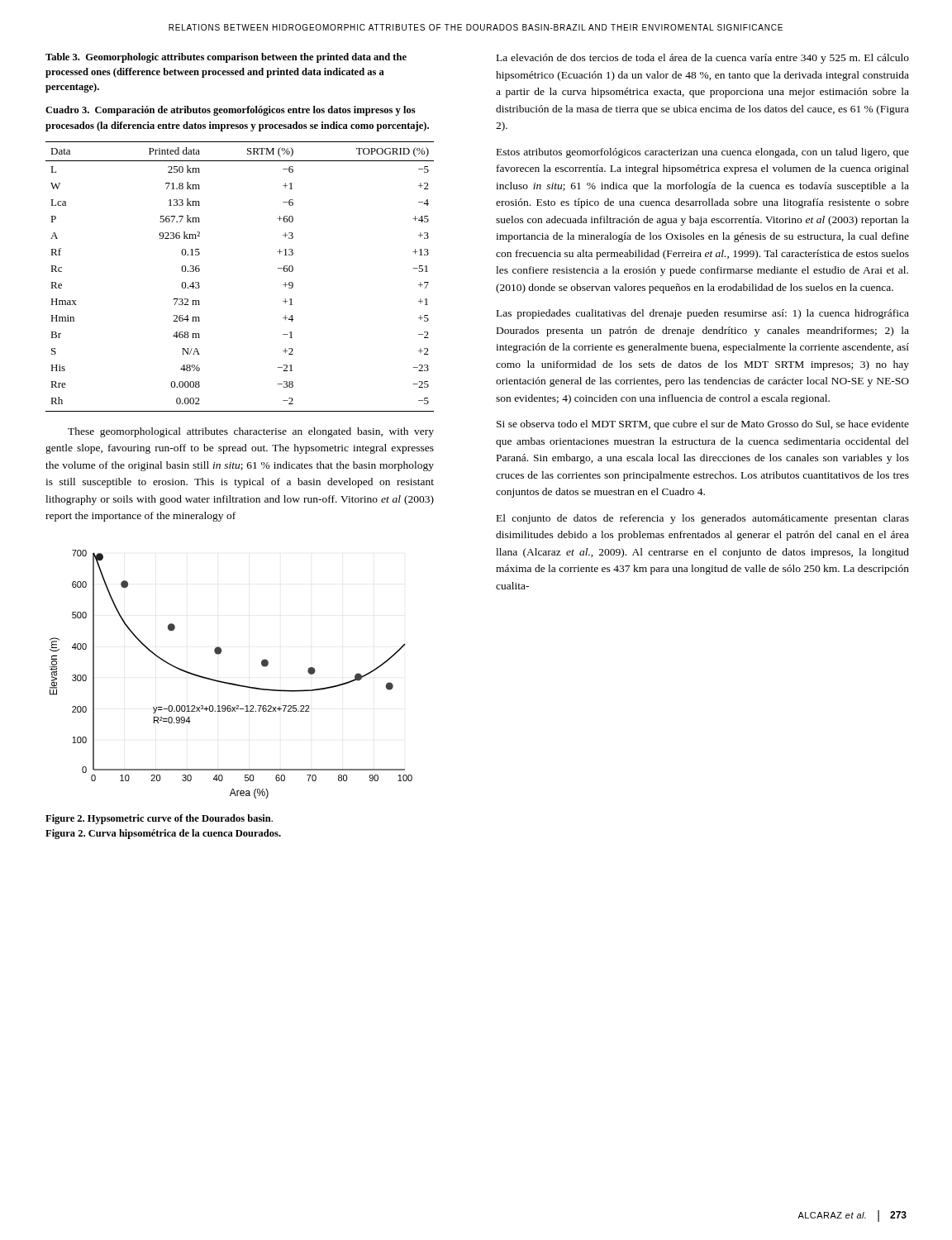Select the table
Screen dimensions: 1240x952
click(x=240, y=276)
